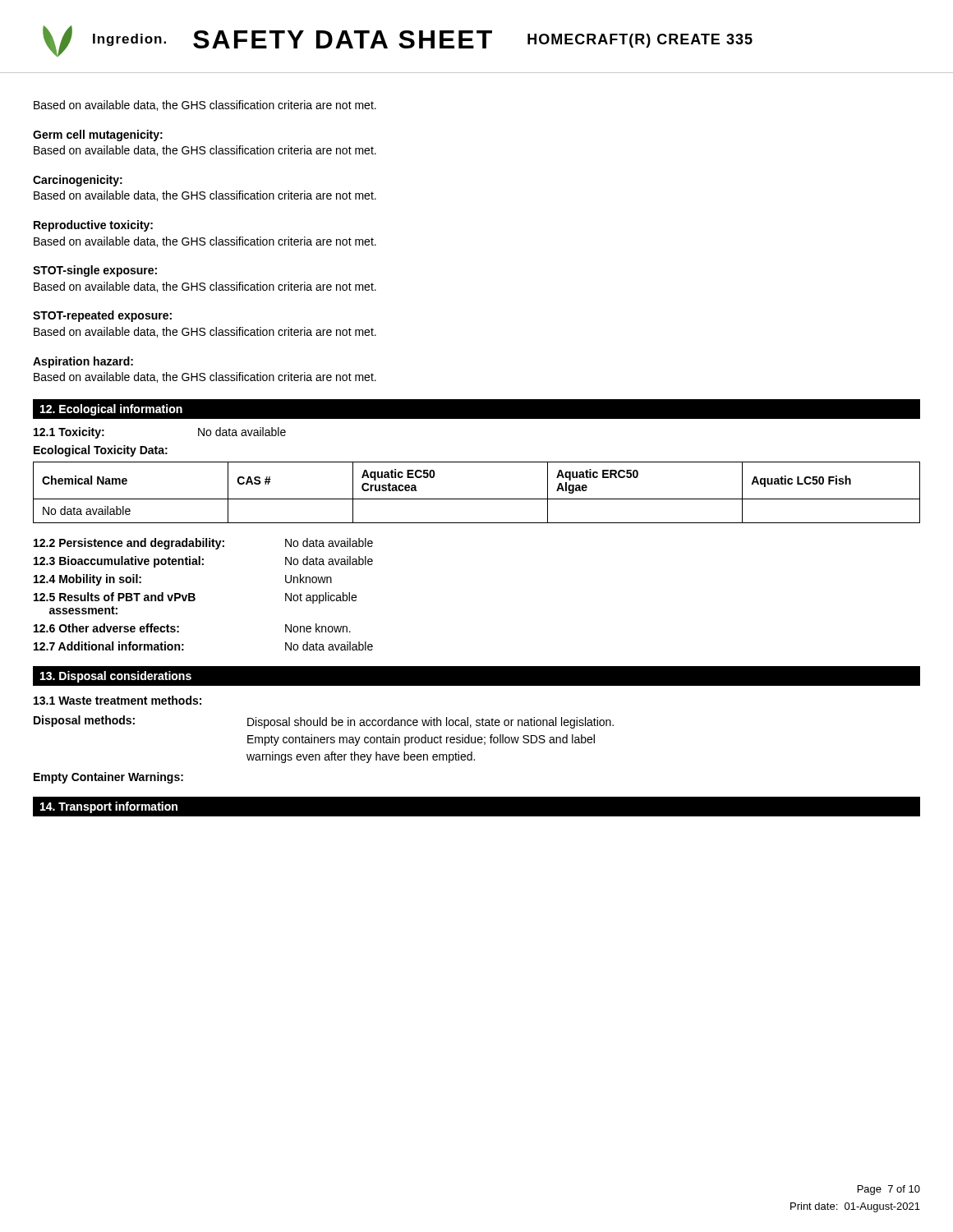Select the block starting "Reproductive toxicity: Based on available data, the GHS"
This screenshot has width=953, height=1232.
93,226
